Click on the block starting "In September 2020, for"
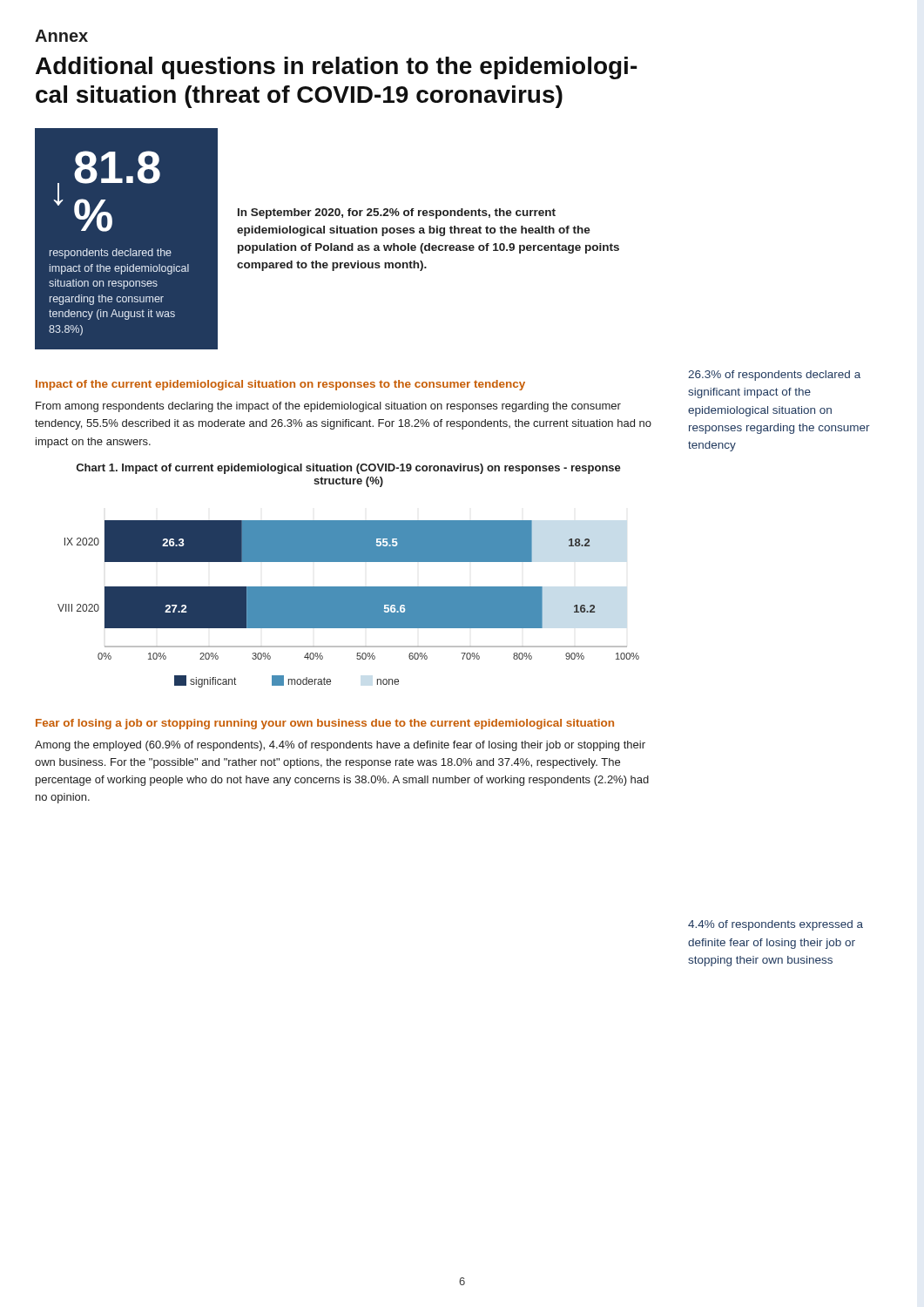 click(x=442, y=239)
